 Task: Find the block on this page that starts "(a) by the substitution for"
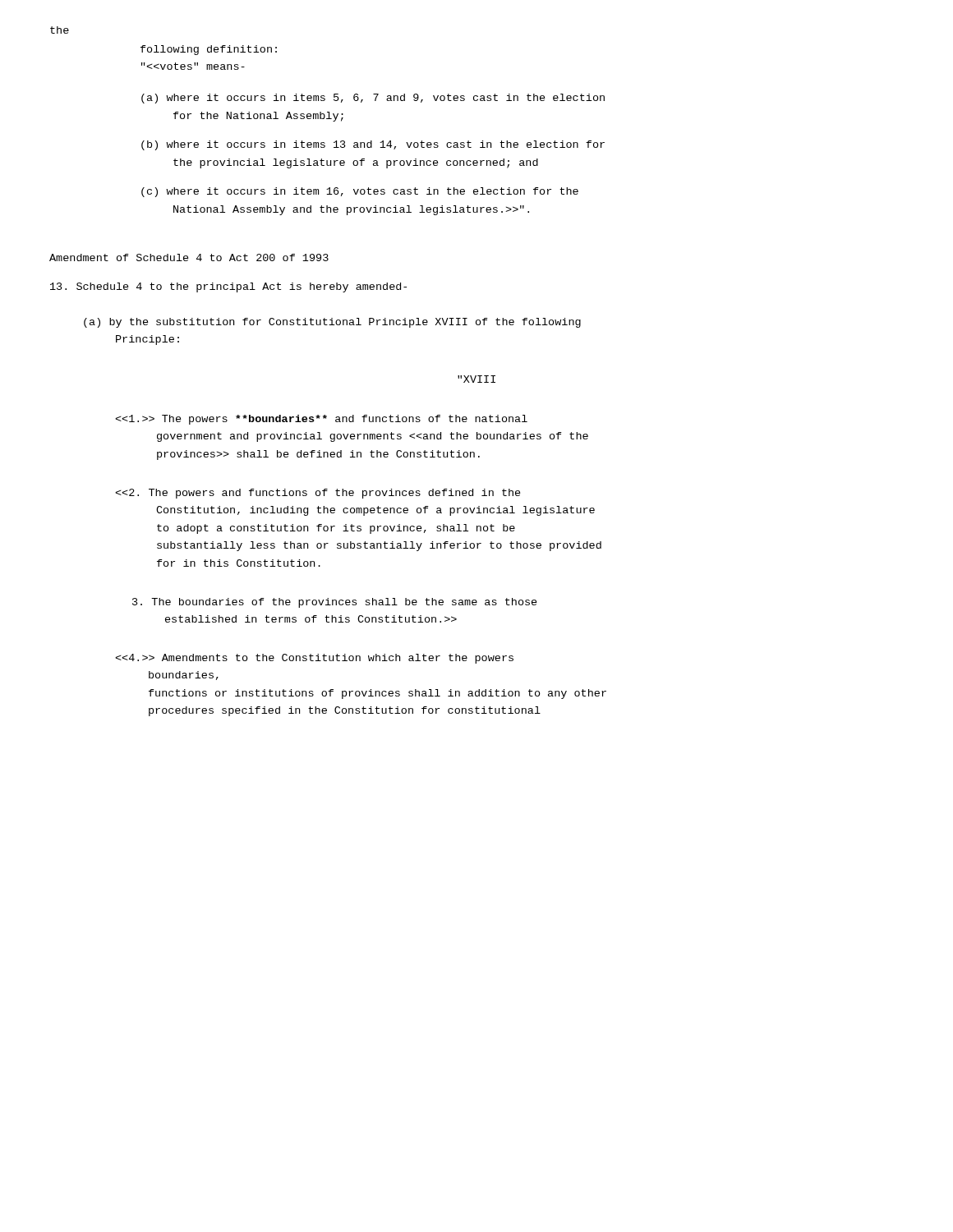click(x=493, y=331)
